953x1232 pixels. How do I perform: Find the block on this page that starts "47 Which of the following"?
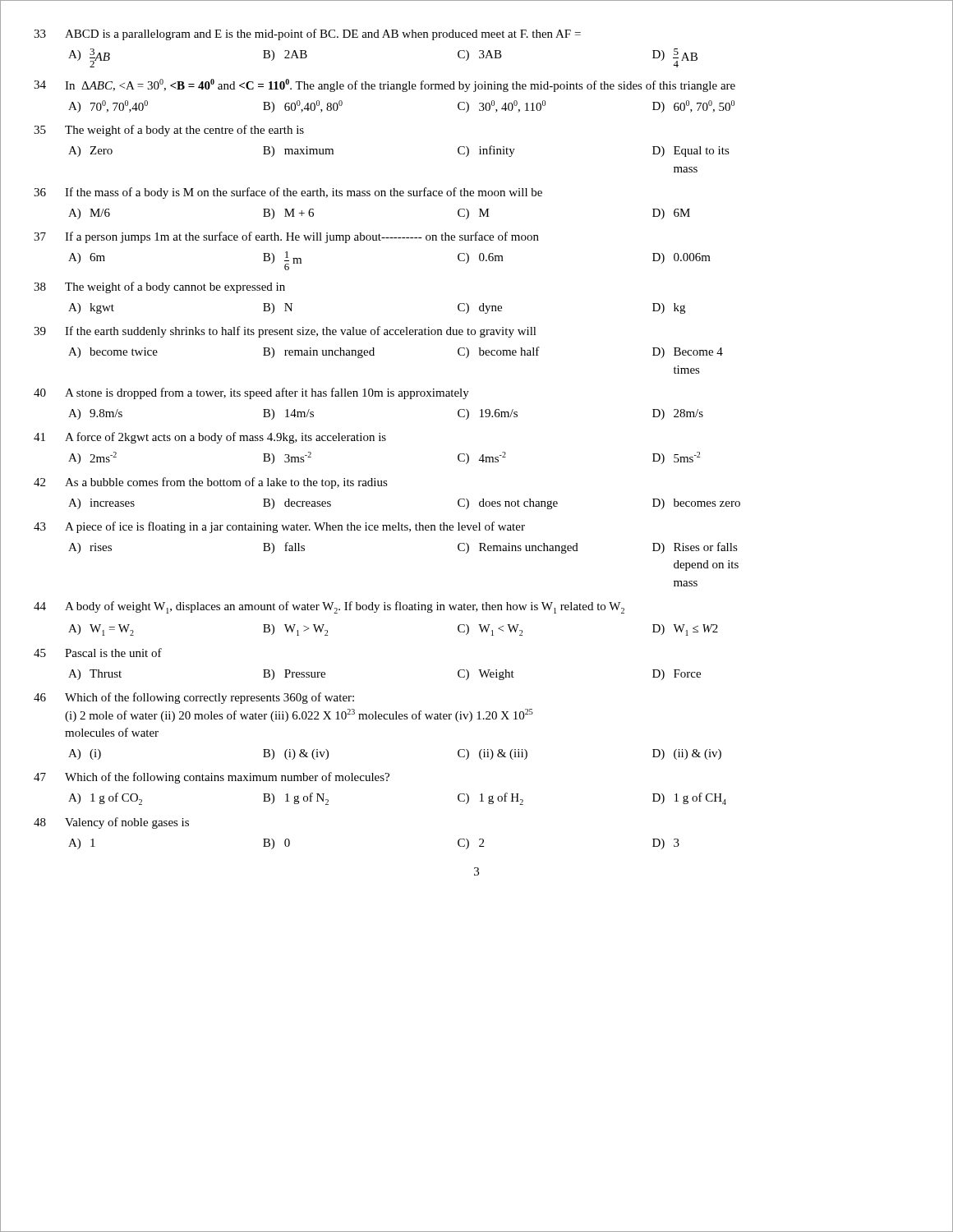pos(476,792)
